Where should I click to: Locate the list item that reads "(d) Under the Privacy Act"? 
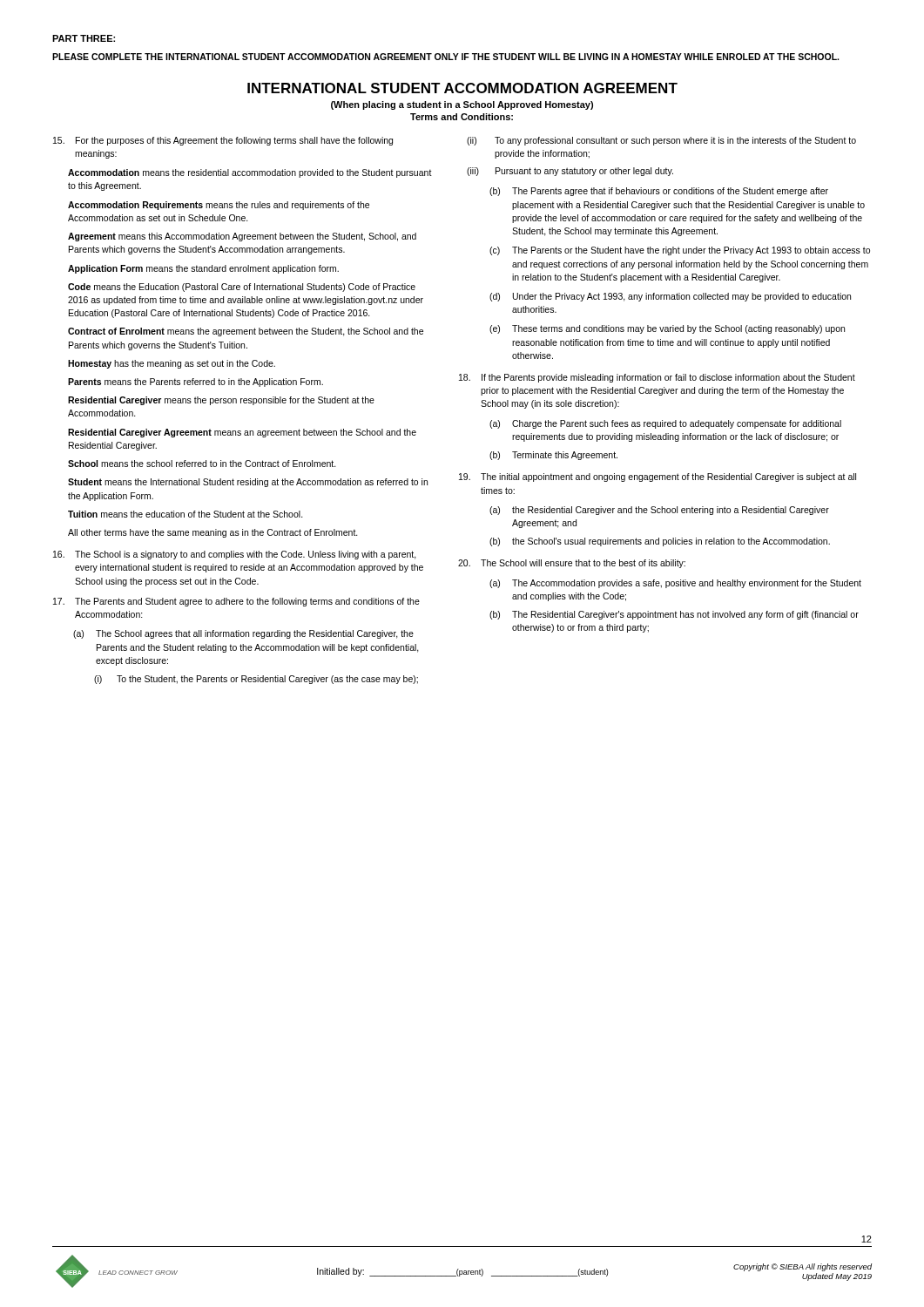point(681,303)
